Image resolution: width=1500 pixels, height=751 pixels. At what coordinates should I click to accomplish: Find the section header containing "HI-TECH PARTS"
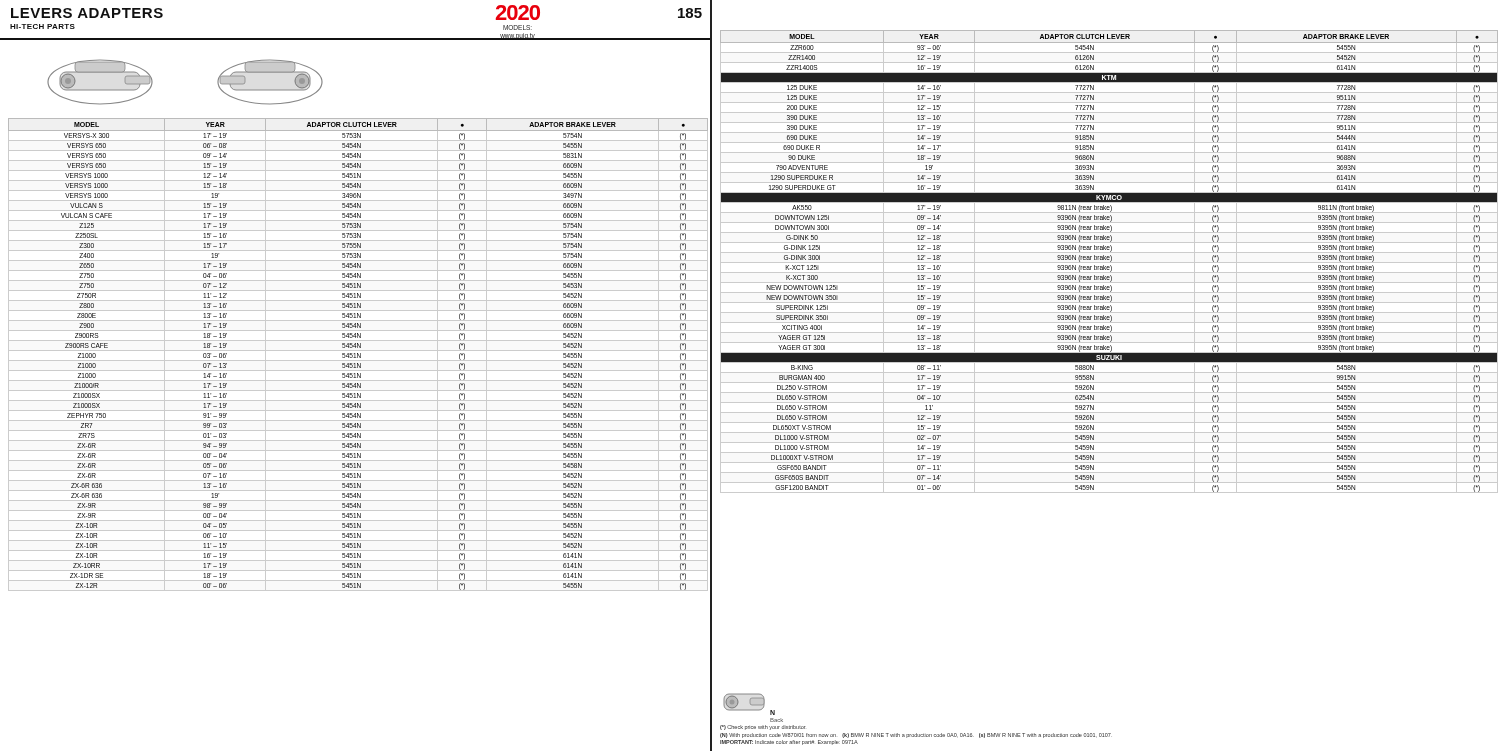[x=43, y=27]
